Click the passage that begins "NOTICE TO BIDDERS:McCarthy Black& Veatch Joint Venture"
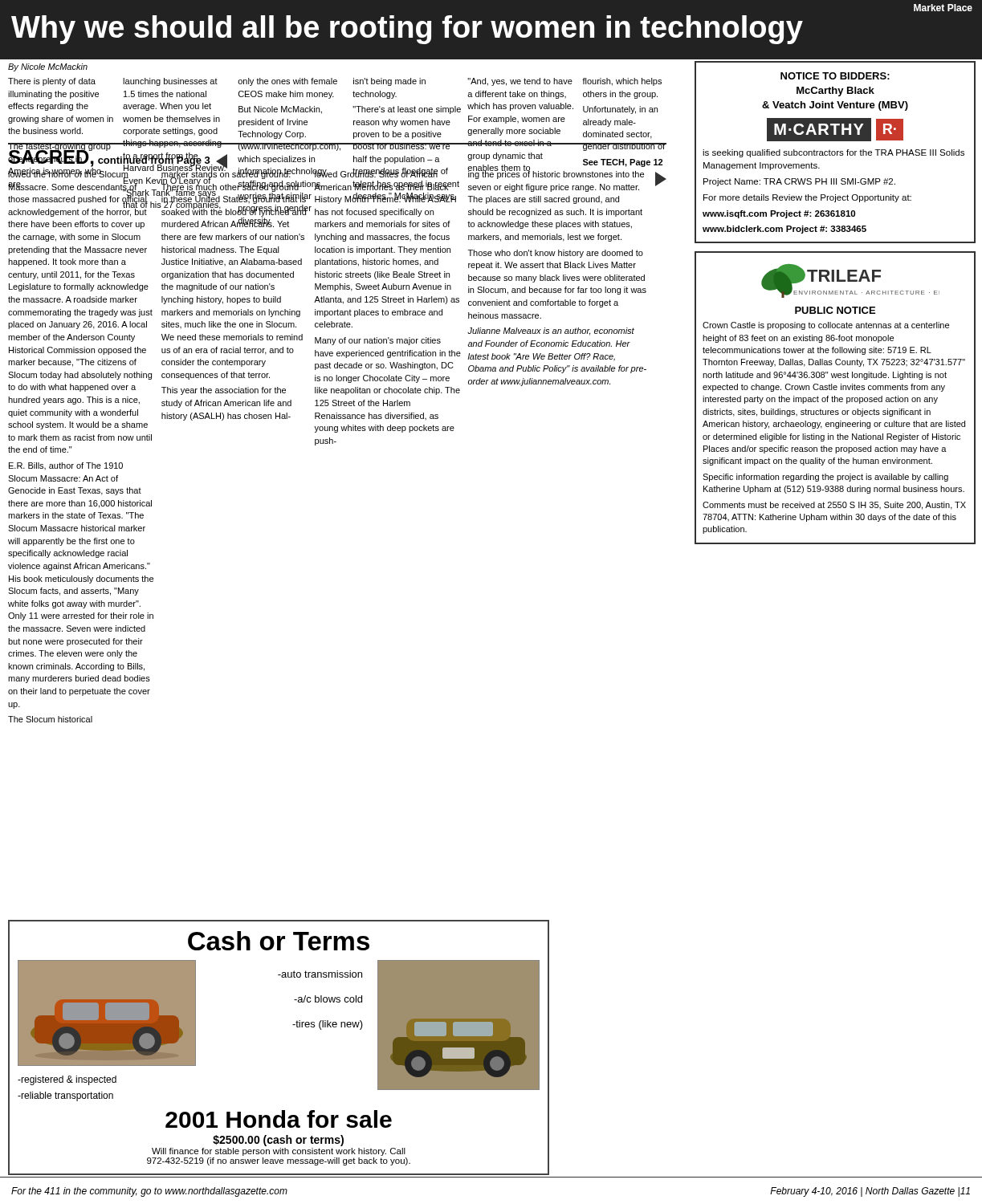 coord(835,152)
